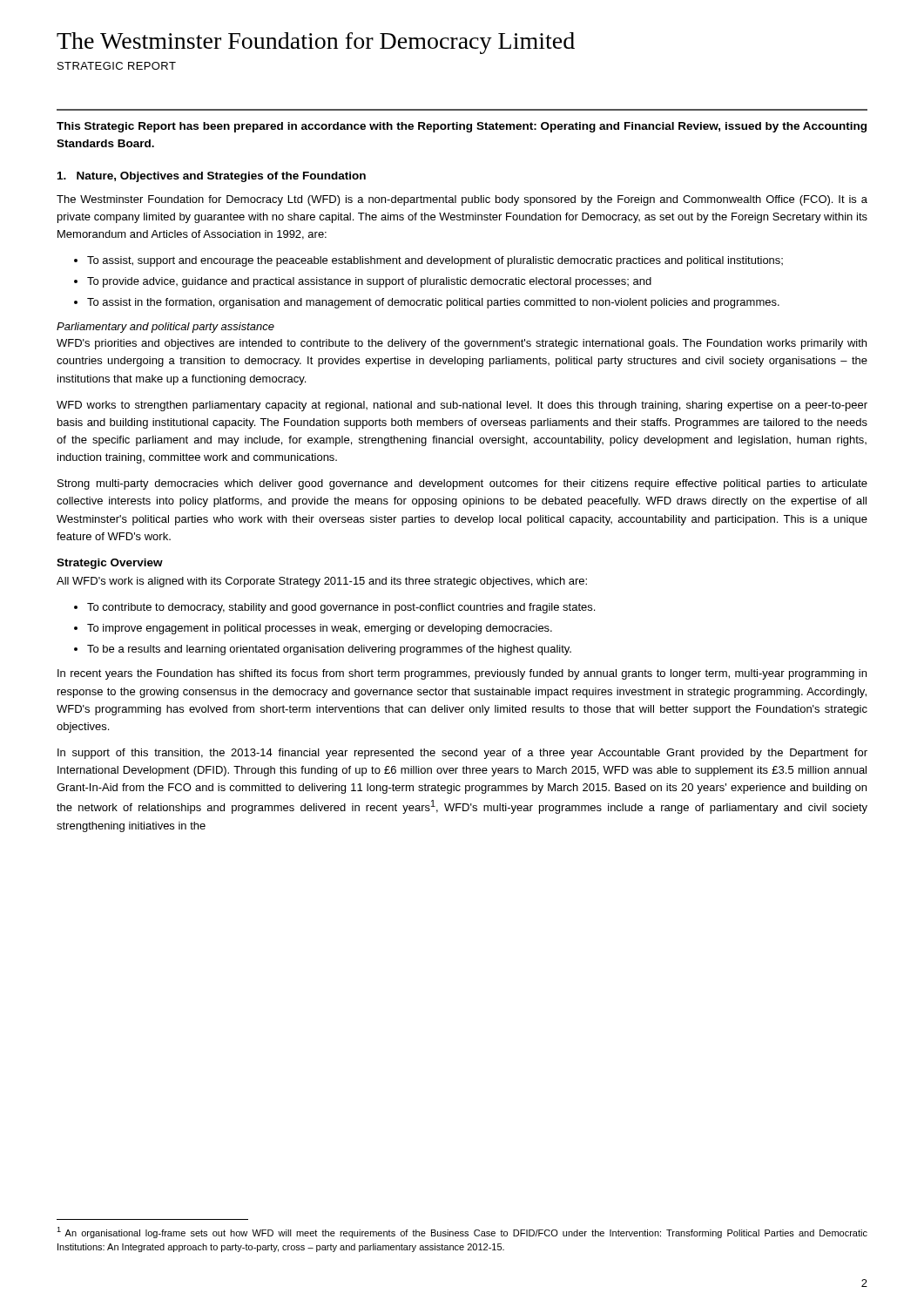Click on the text block with the text "This Strategic Report has"
Screen dimensions: 1307x924
click(462, 135)
